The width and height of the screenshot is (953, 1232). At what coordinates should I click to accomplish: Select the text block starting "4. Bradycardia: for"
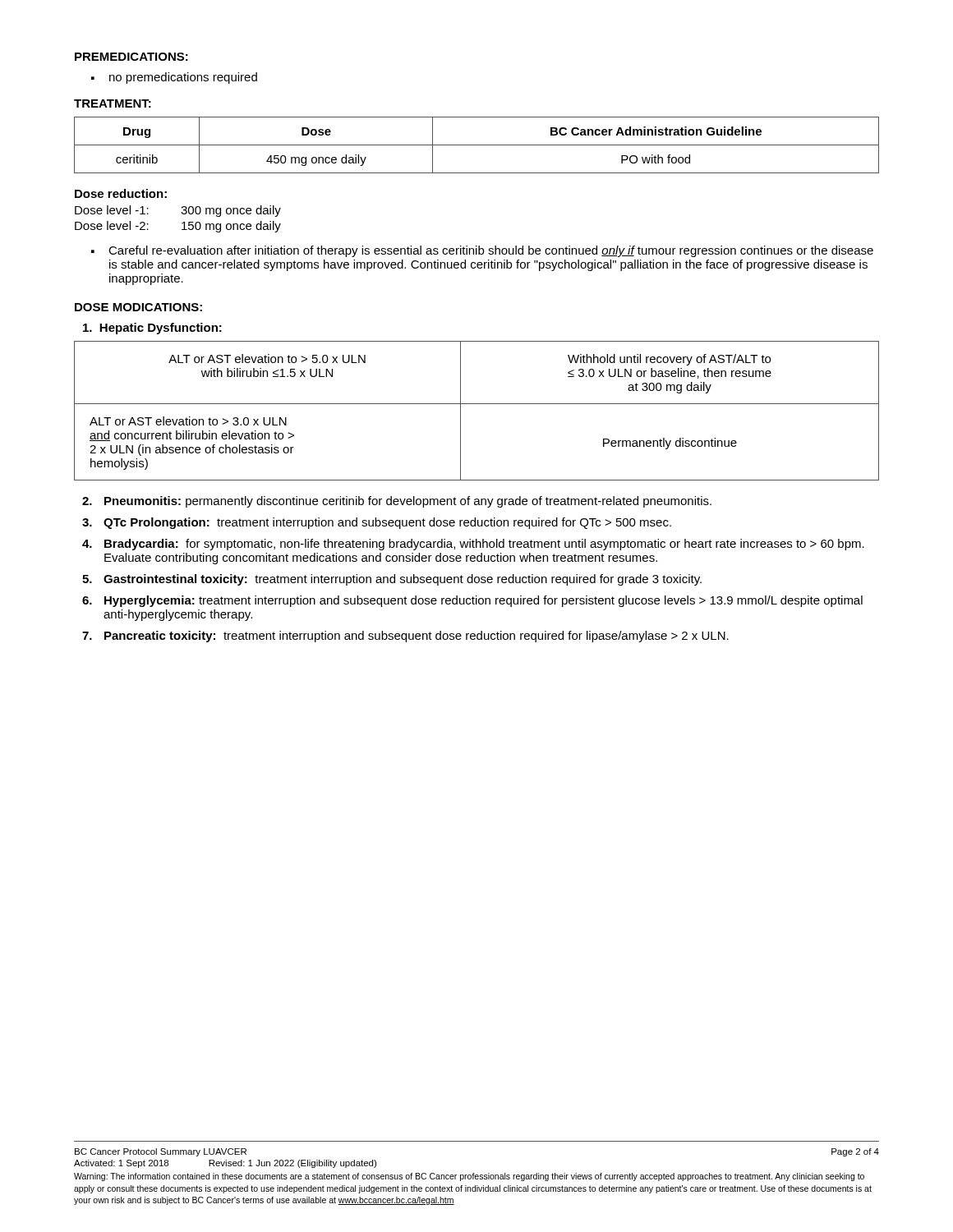click(x=481, y=550)
